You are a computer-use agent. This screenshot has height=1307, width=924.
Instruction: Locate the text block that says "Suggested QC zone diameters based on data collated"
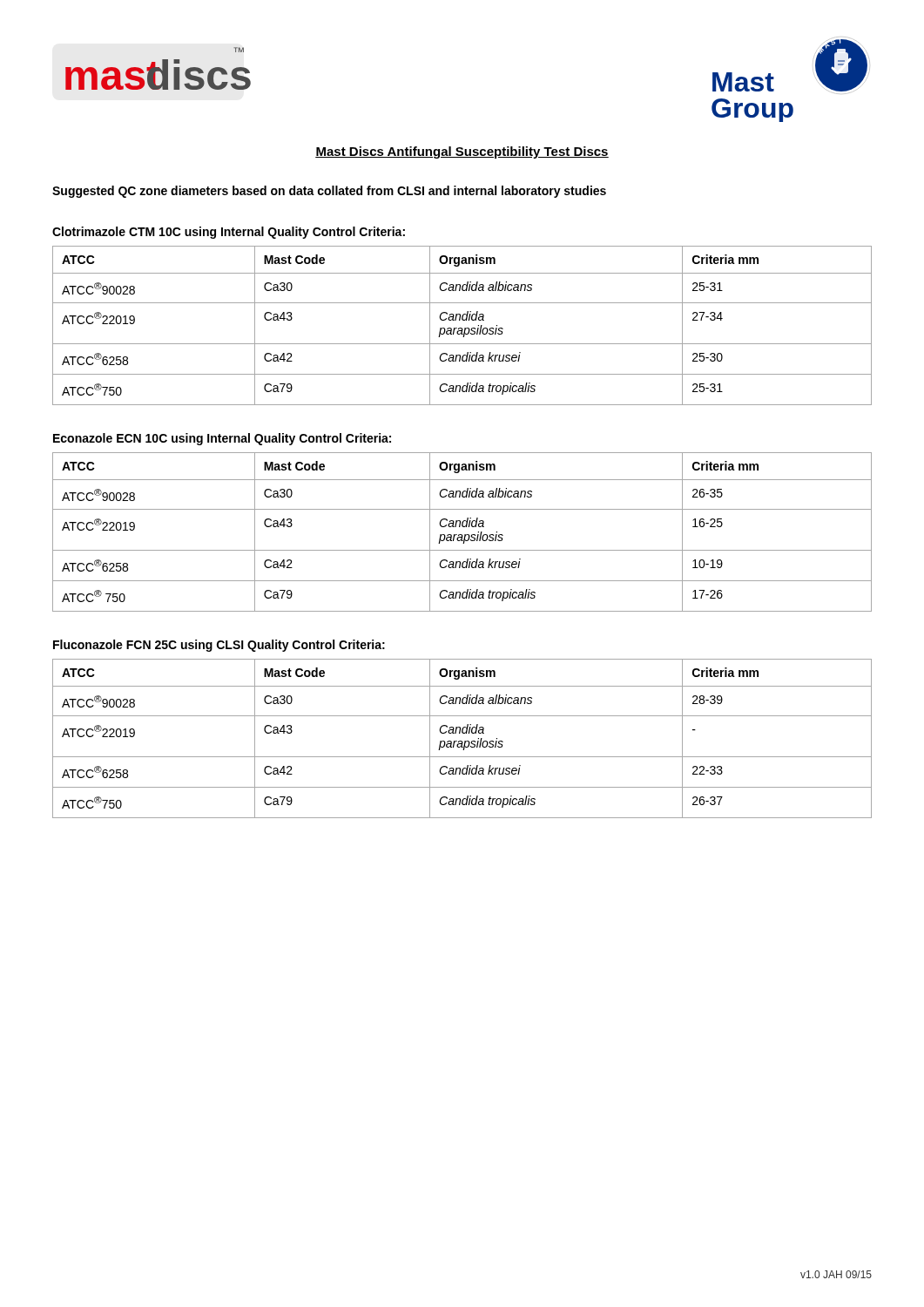click(329, 191)
